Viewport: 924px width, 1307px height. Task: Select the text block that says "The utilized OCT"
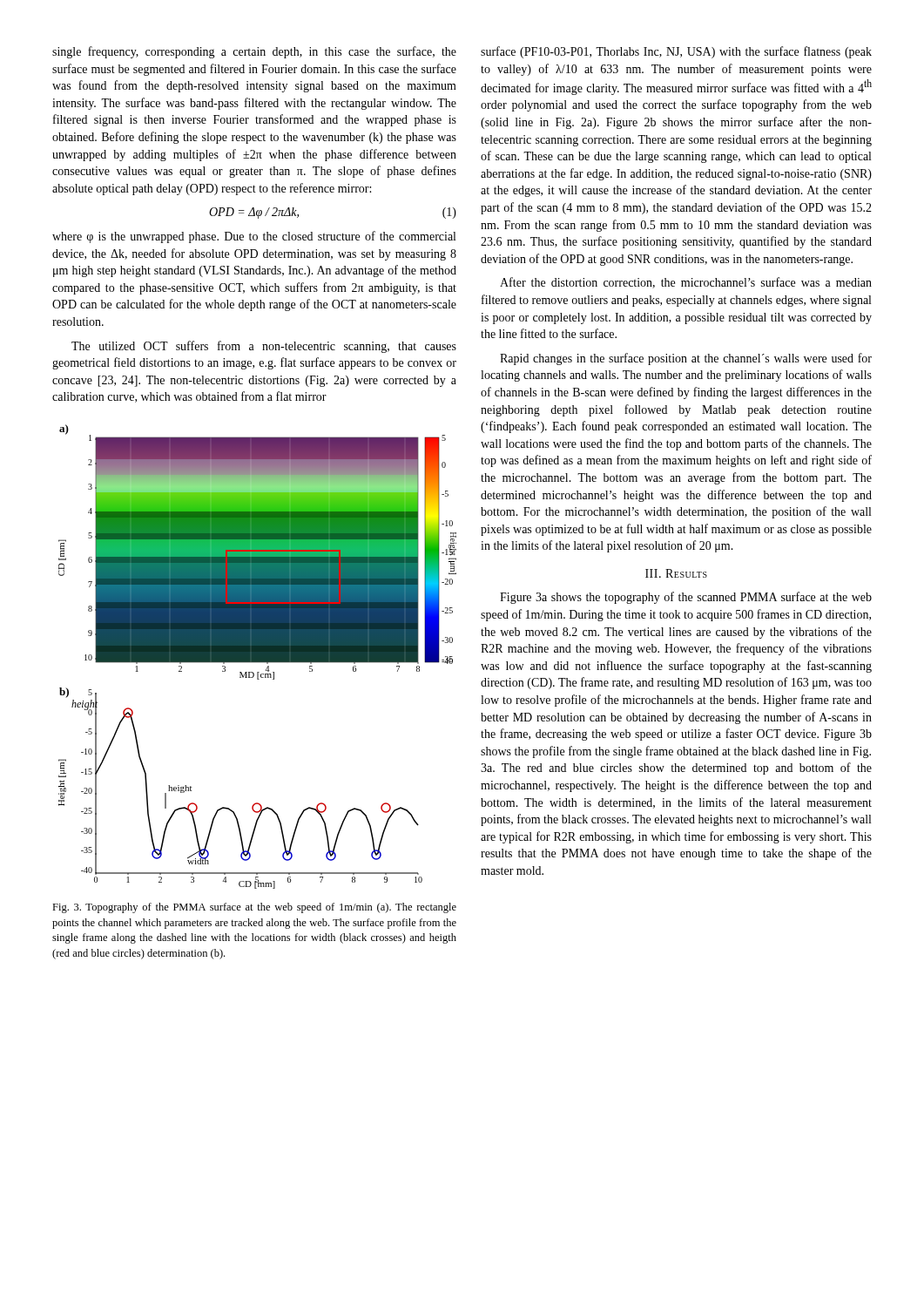coord(254,372)
